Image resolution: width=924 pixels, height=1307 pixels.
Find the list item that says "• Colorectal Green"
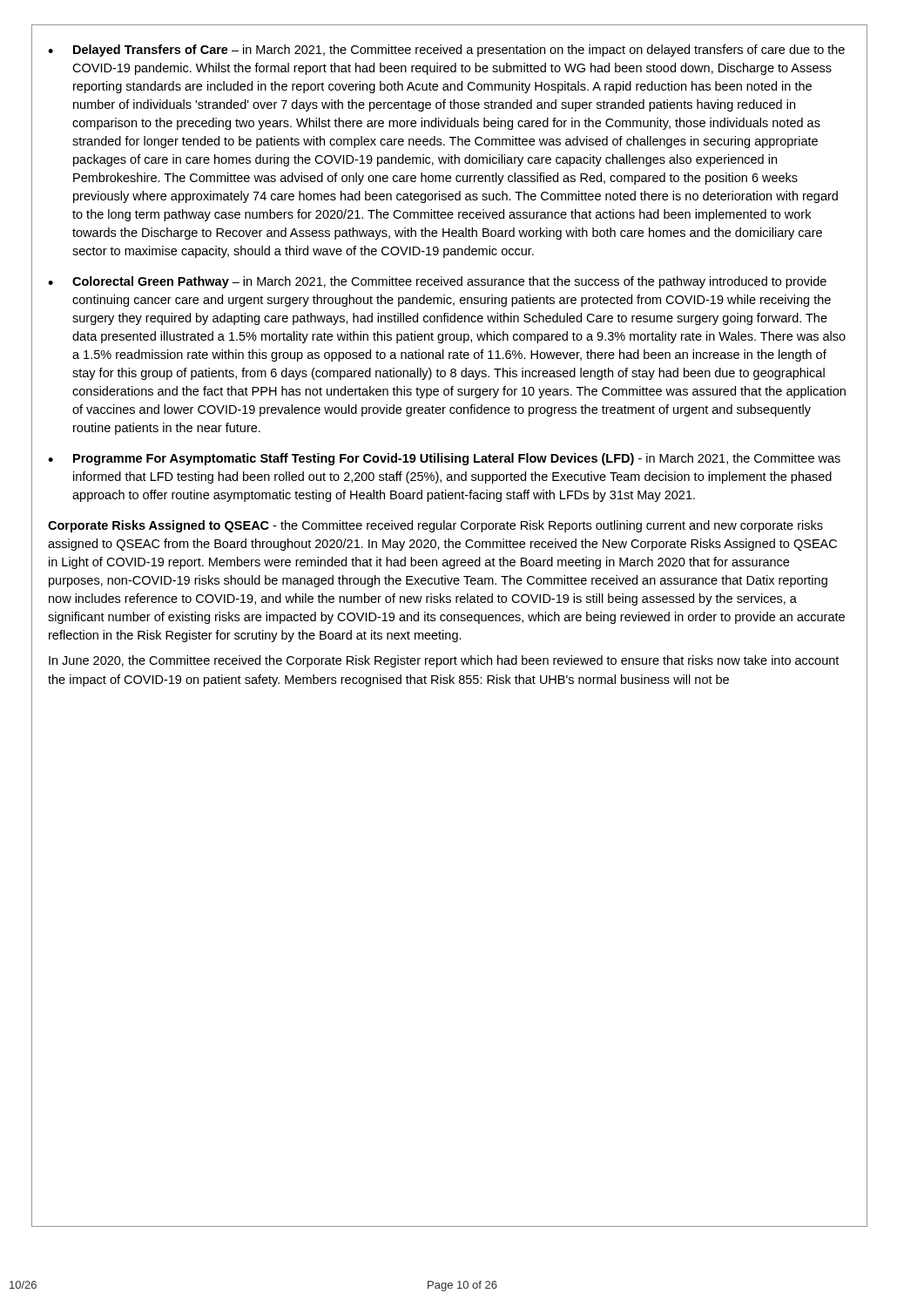coord(448,355)
